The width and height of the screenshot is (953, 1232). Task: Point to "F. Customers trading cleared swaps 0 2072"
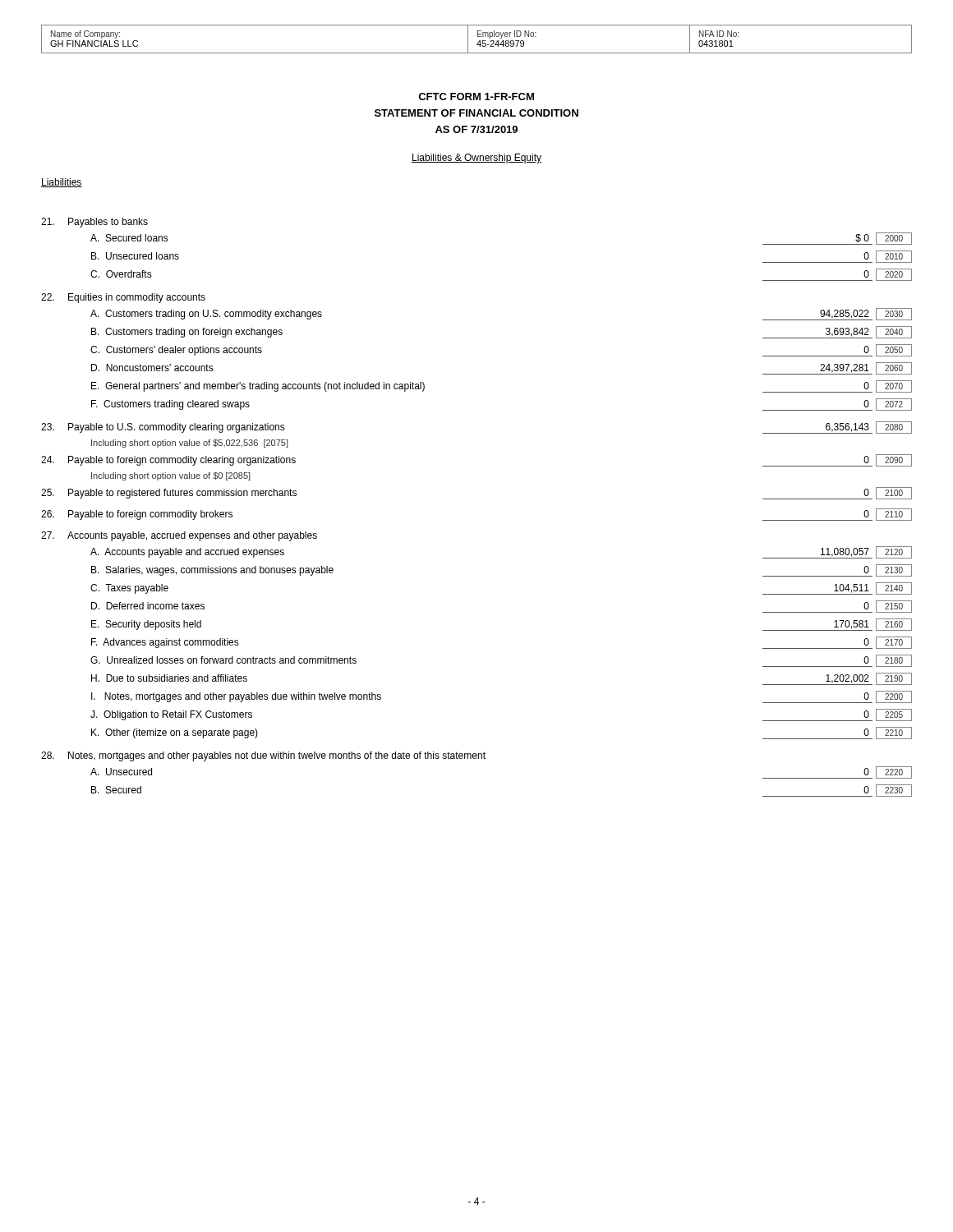tap(171, 405)
